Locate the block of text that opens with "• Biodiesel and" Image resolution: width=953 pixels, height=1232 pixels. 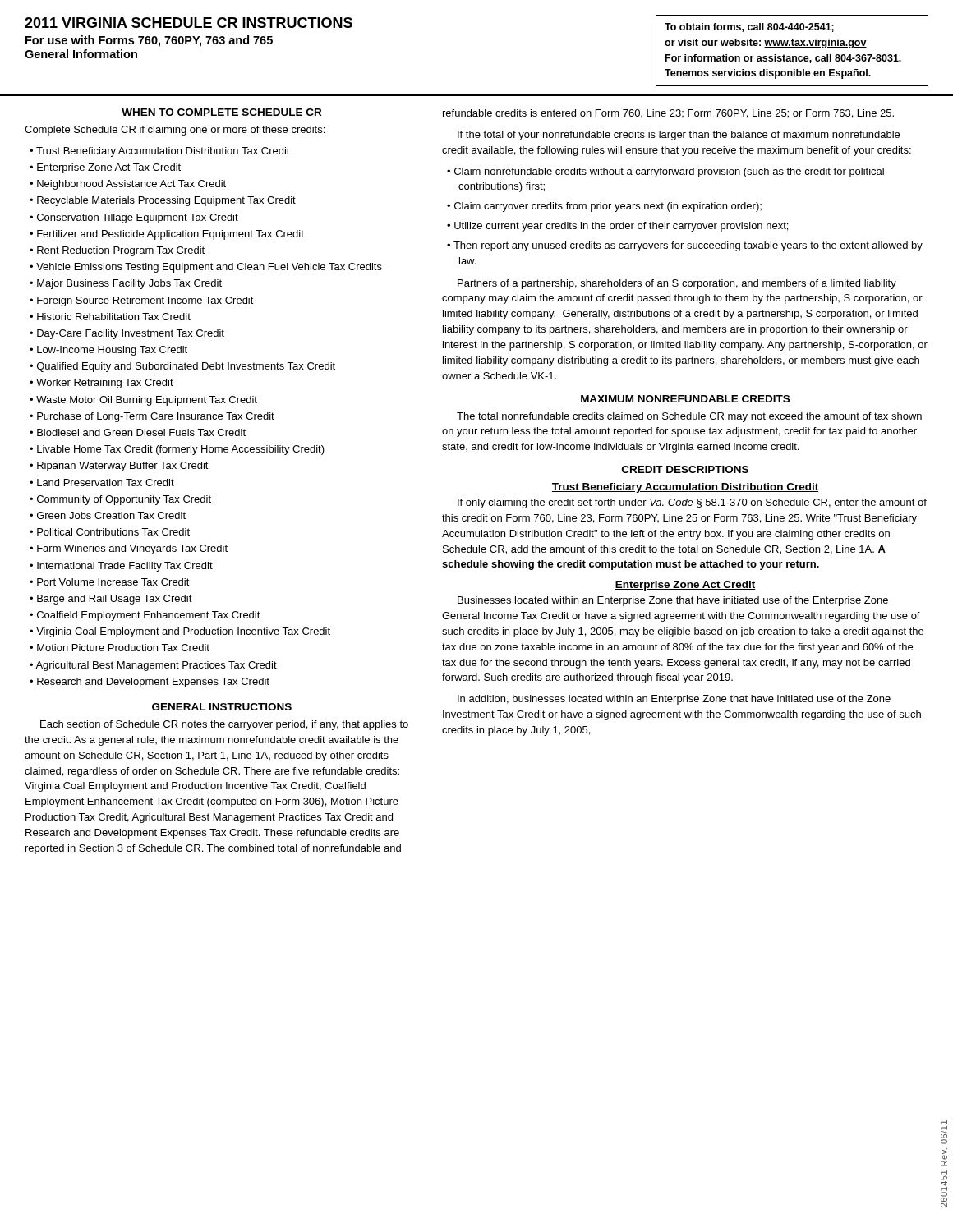point(138,432)
